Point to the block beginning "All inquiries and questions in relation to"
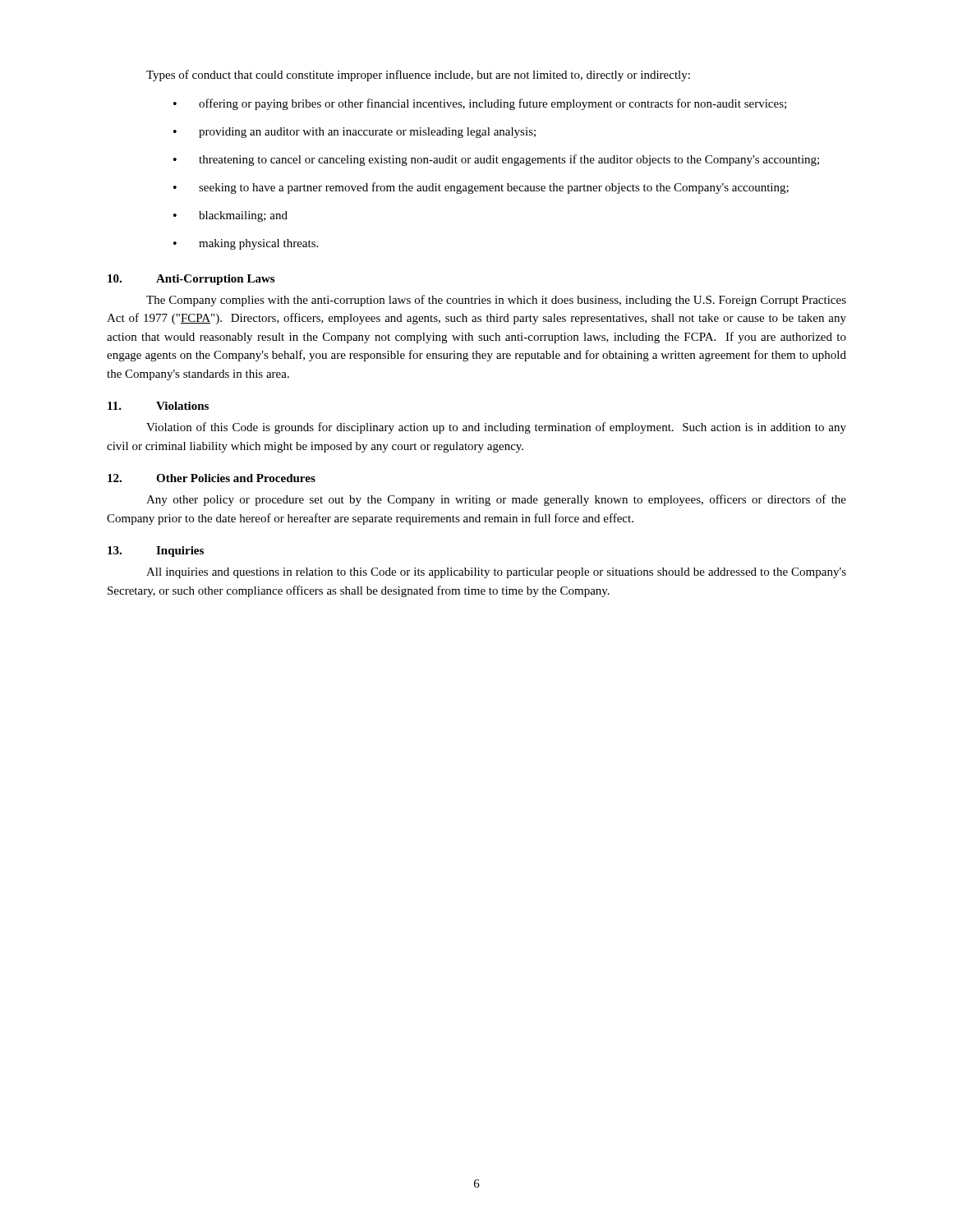This screenshot has width=953, height=1232. point(476,581)
